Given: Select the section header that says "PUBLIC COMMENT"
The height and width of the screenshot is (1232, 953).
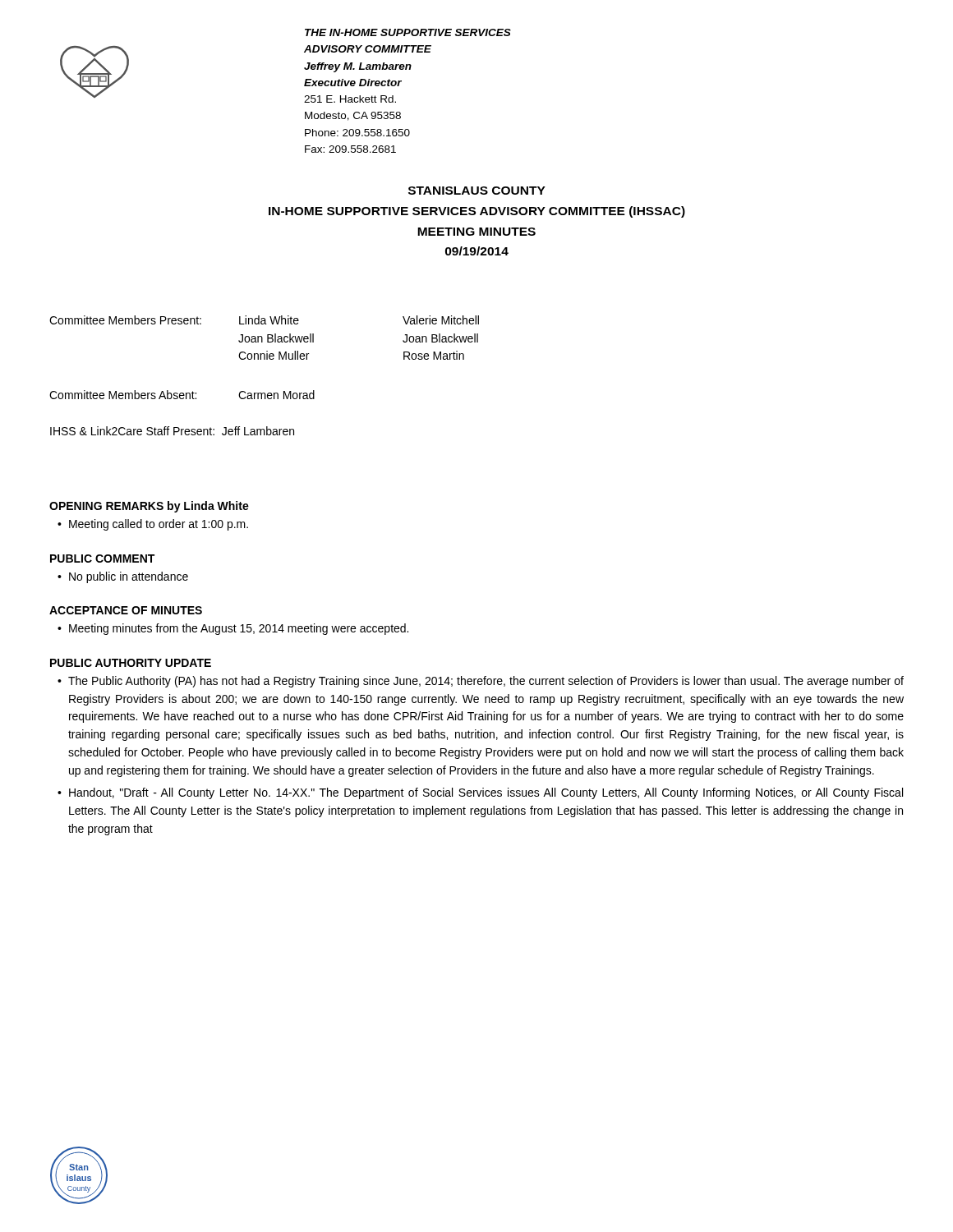Looking at the screenshot, I should pyautogui.click(x=102, y=558).
